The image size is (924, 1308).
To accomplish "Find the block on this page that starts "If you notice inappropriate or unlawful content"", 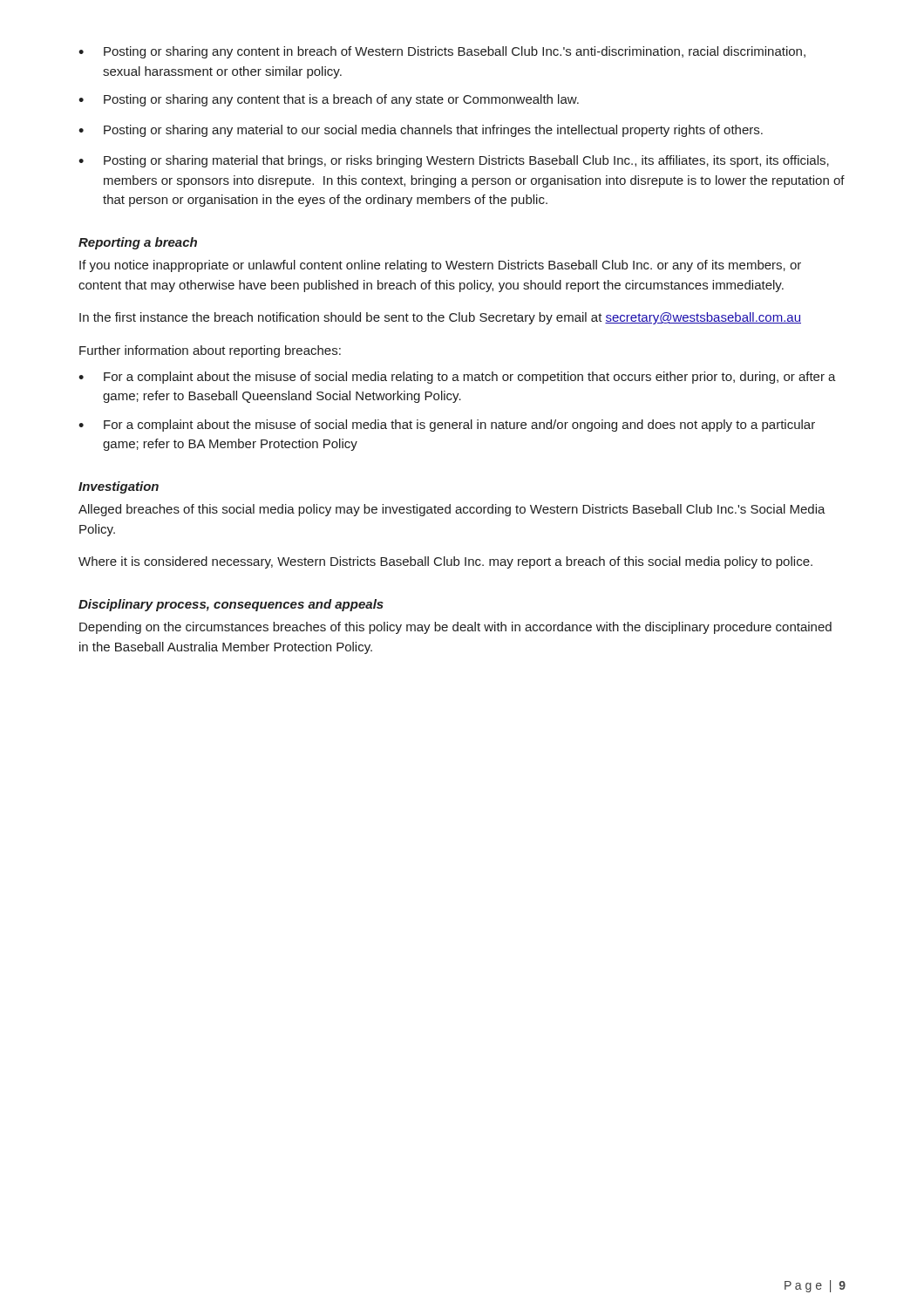I will pyautogui.click(x=440, y=275).
